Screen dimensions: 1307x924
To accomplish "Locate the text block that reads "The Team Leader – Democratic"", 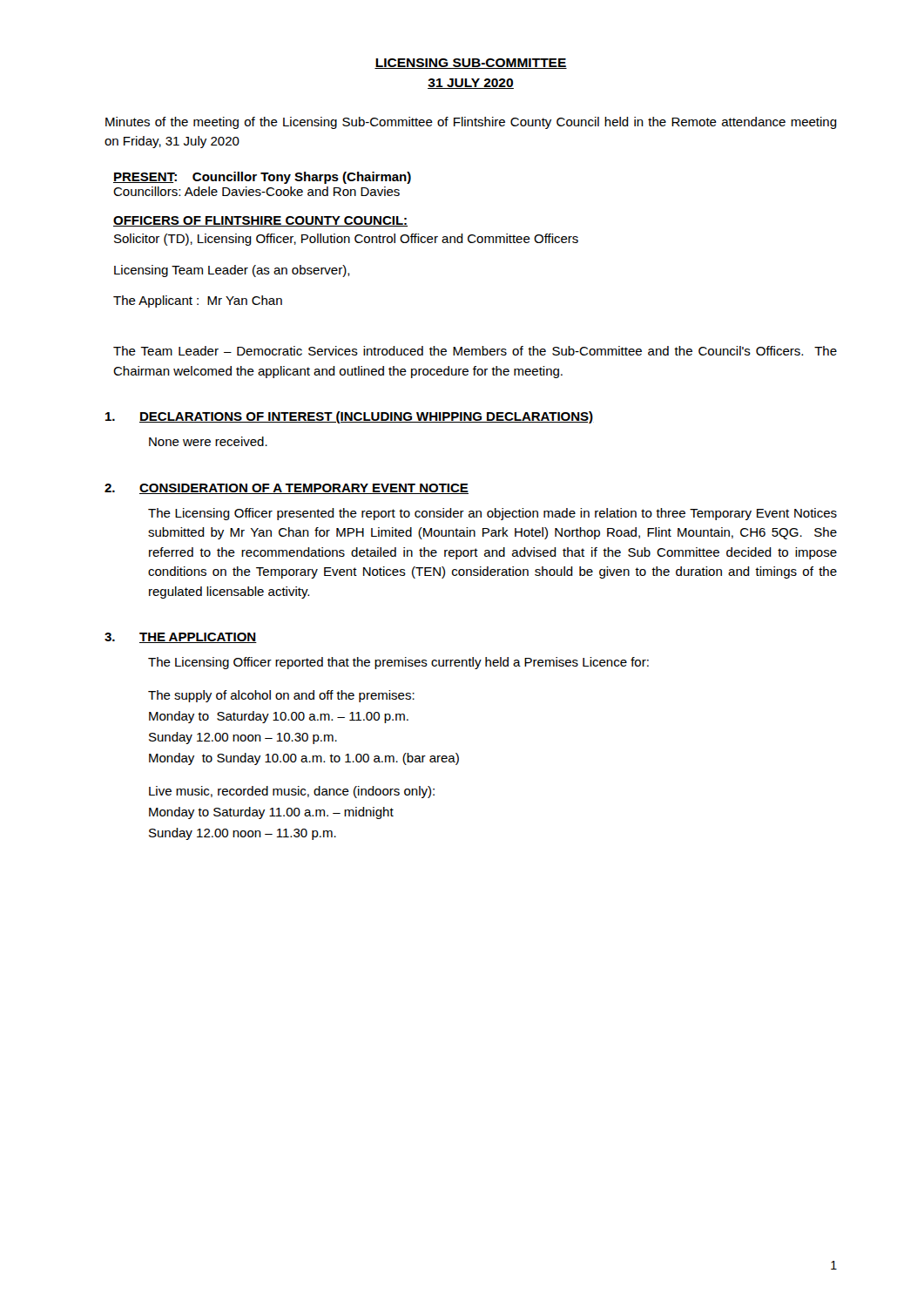I will (475, 361).
